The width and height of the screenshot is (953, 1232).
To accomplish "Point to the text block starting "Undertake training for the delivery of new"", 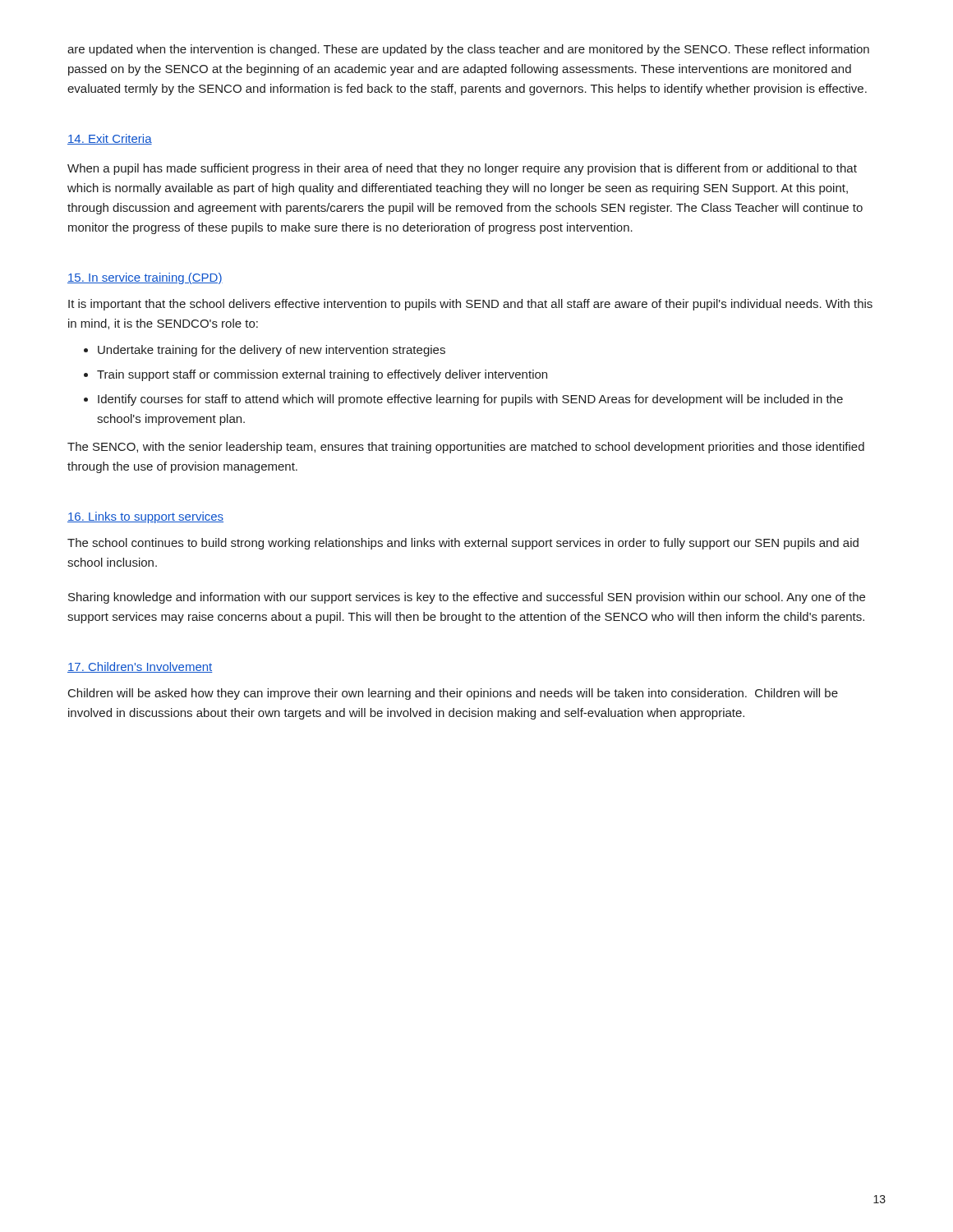I will click(x=271, y=349).
